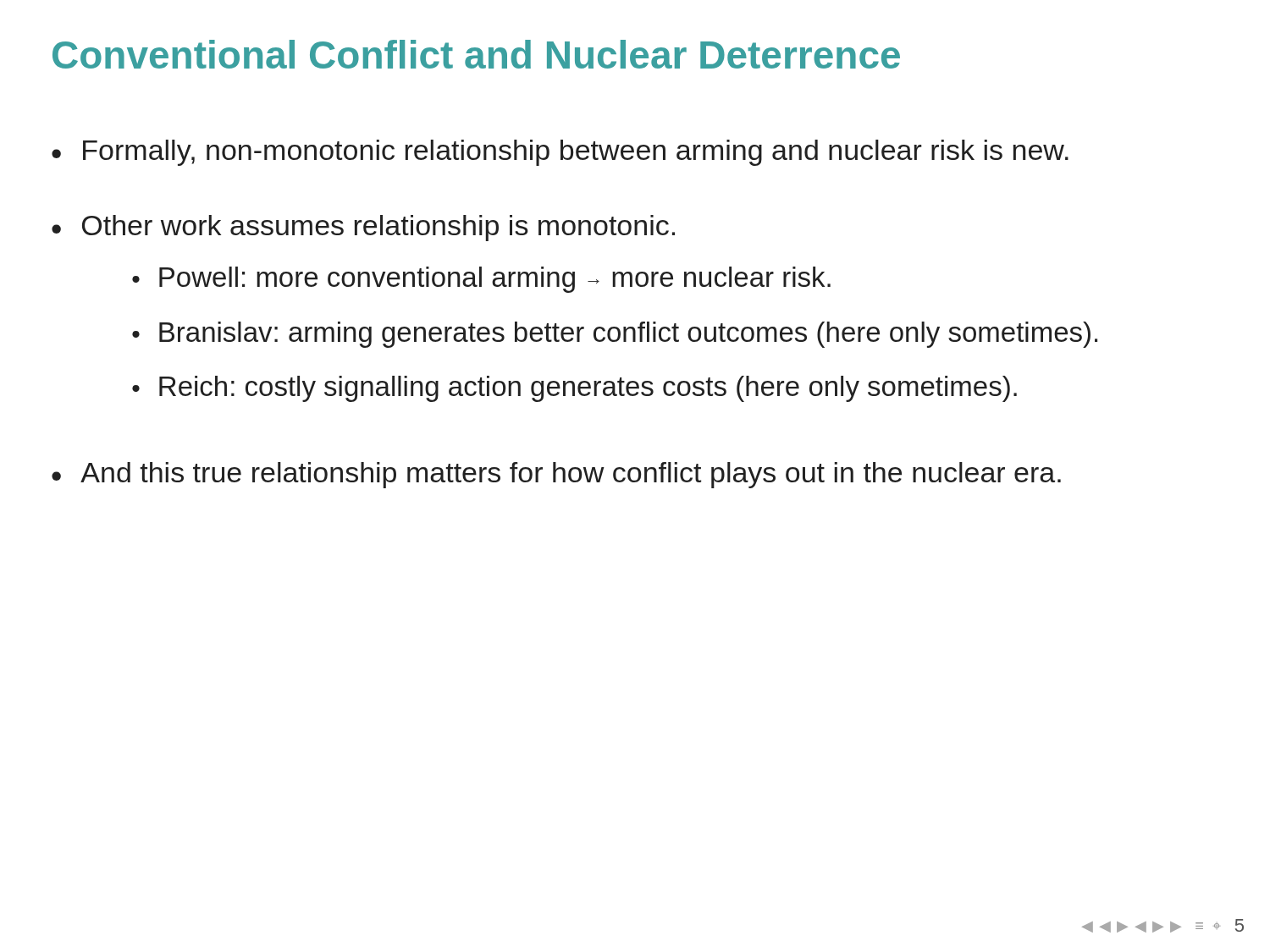Viewport: 1270px width, 952px height.
Task: Navigate to the text block starting "• Branislav: arming generates better conflict outcomes (here"
Action: click(x=616, y=333)
